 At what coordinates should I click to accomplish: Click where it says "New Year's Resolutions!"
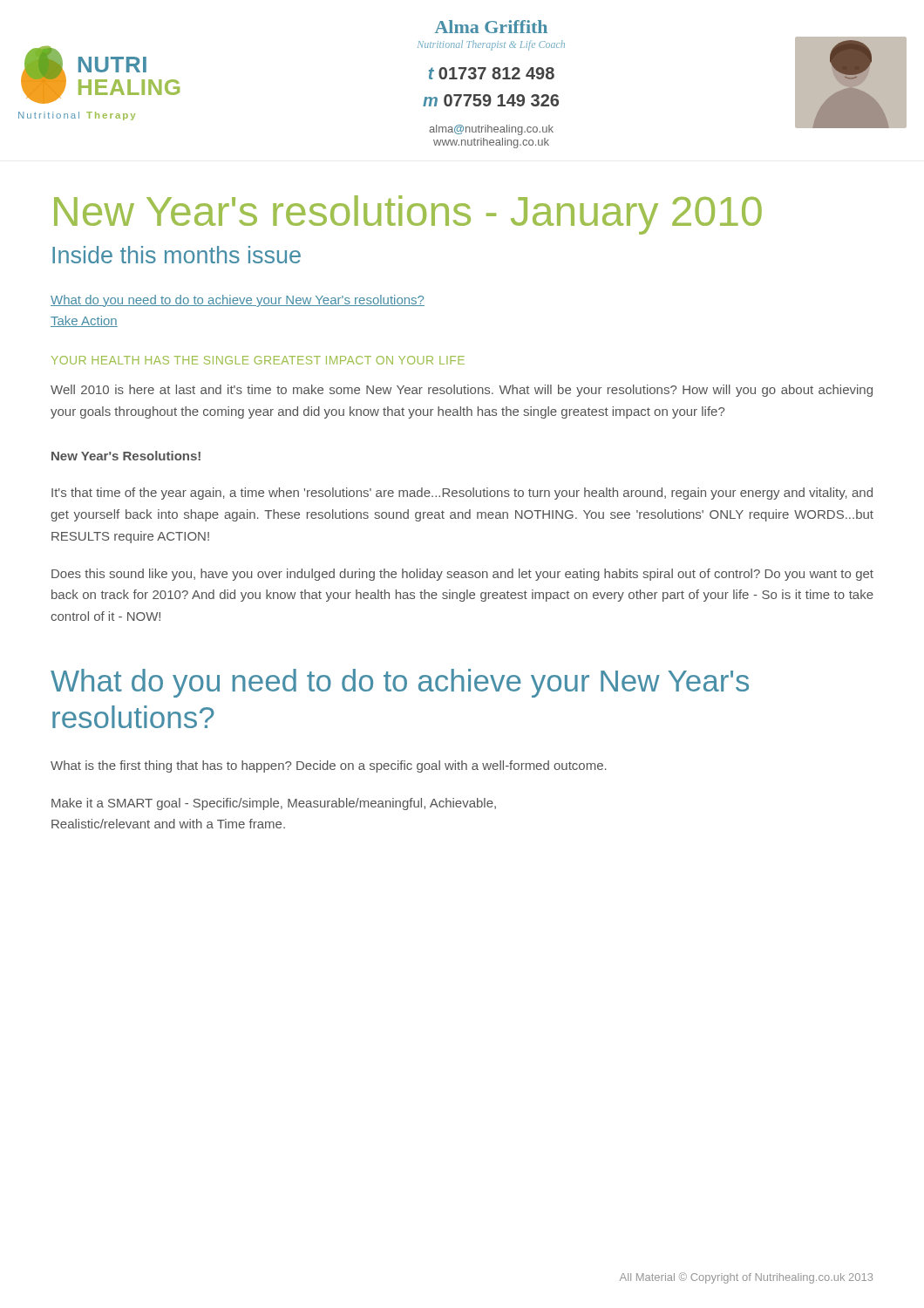point(126,456)
